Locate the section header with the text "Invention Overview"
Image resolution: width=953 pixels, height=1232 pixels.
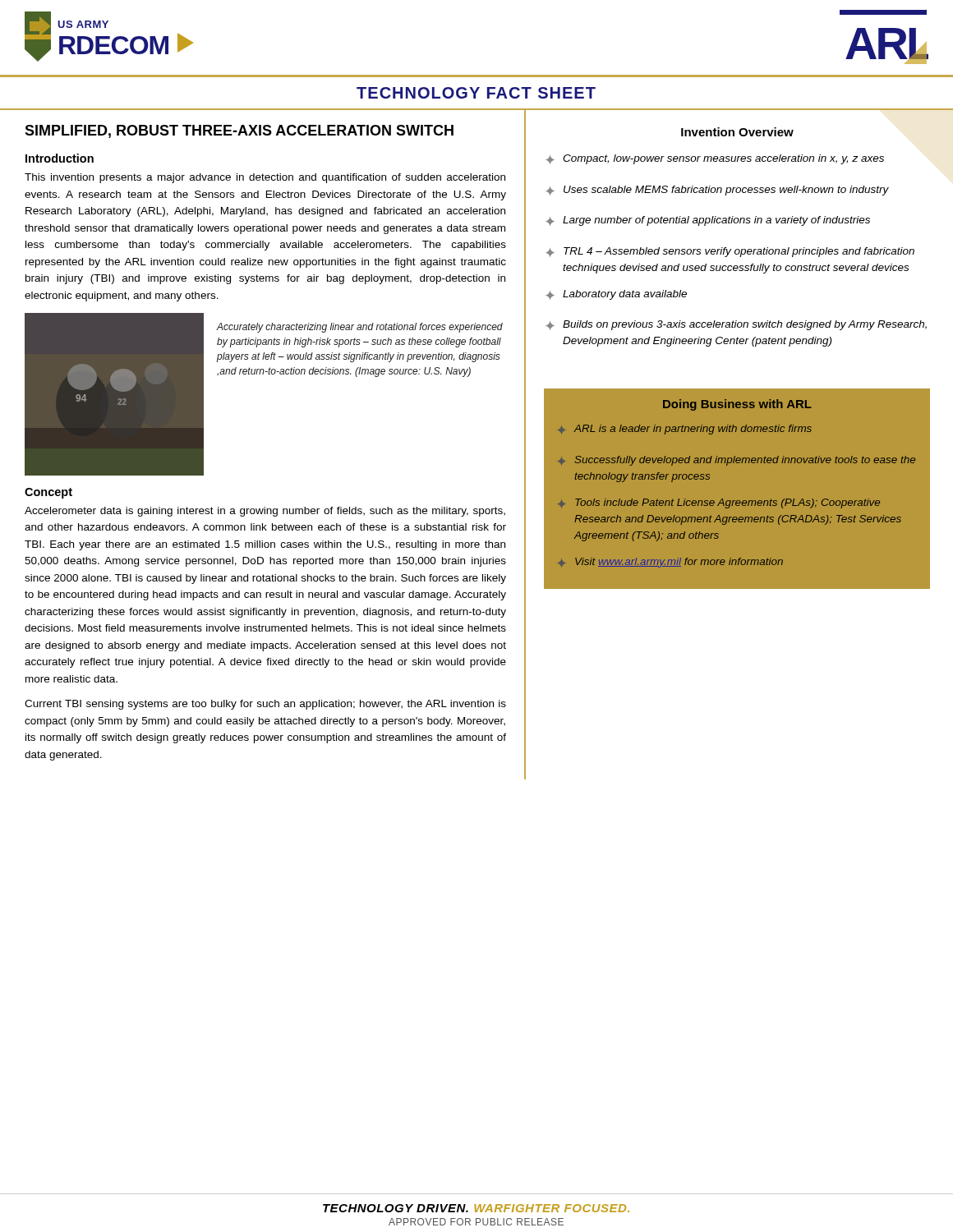737,132
